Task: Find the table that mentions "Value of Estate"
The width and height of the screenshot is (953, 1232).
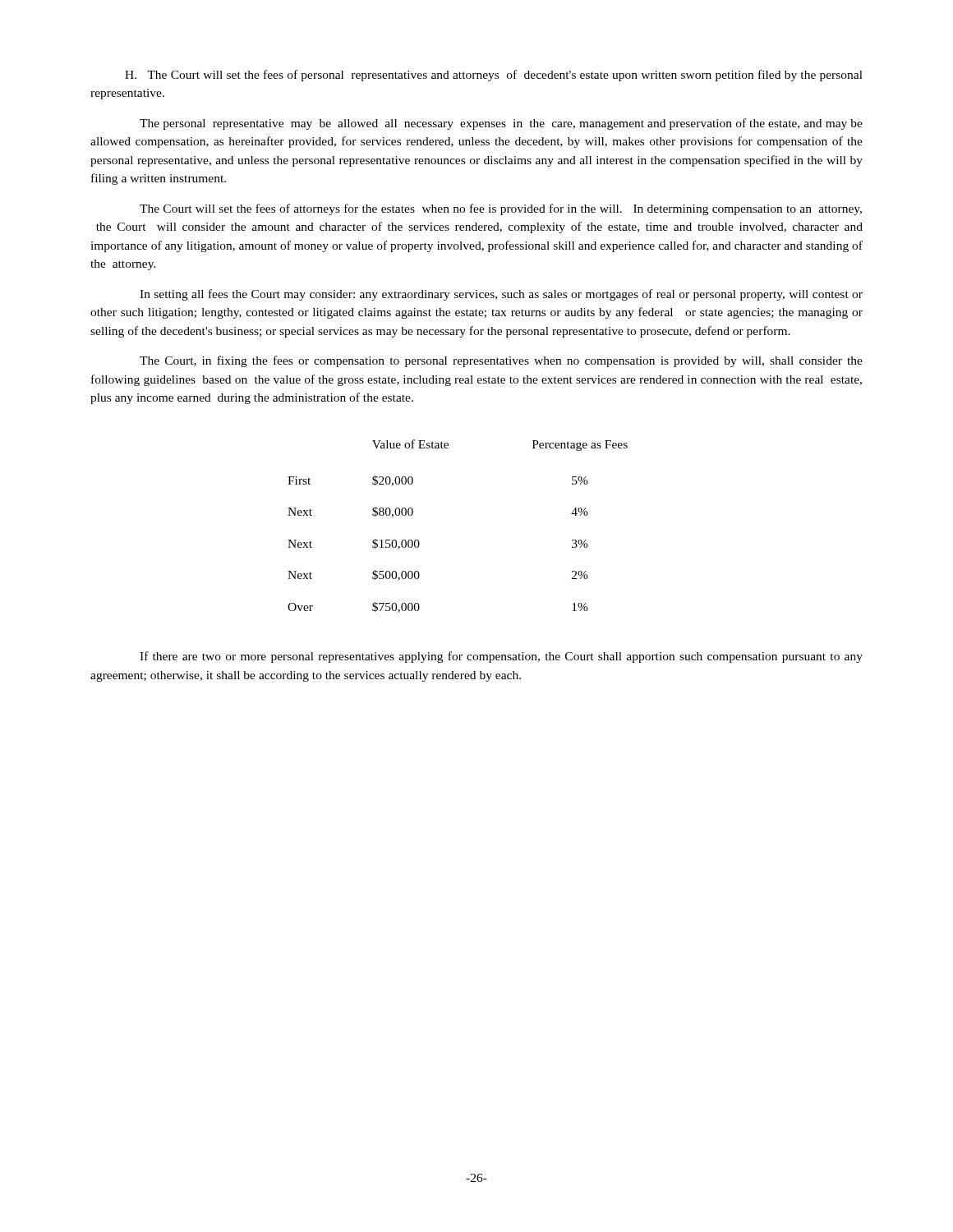Action: click(476, 527)
